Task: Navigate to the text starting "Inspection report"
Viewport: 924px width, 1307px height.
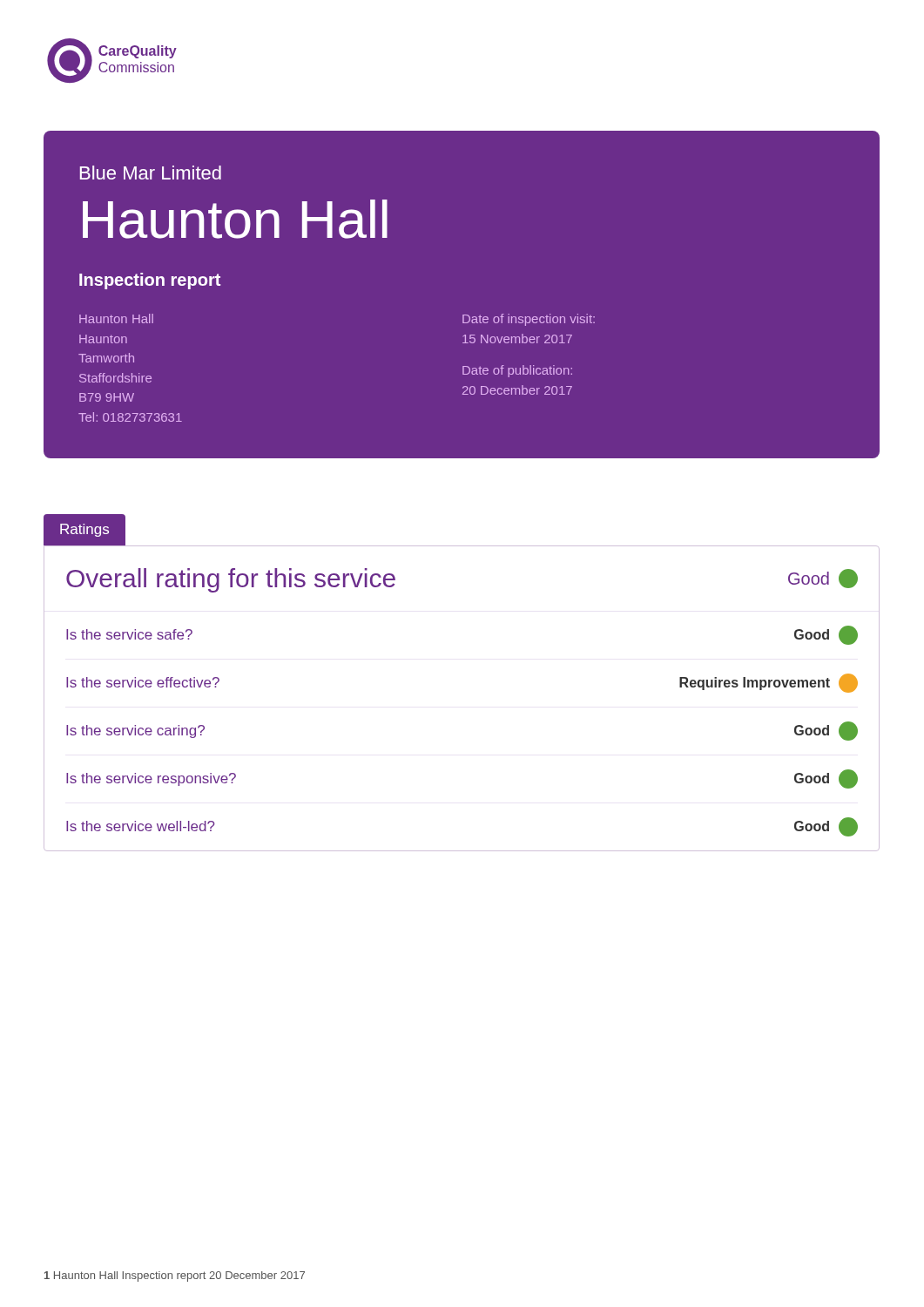Action: tap(150, 281)
